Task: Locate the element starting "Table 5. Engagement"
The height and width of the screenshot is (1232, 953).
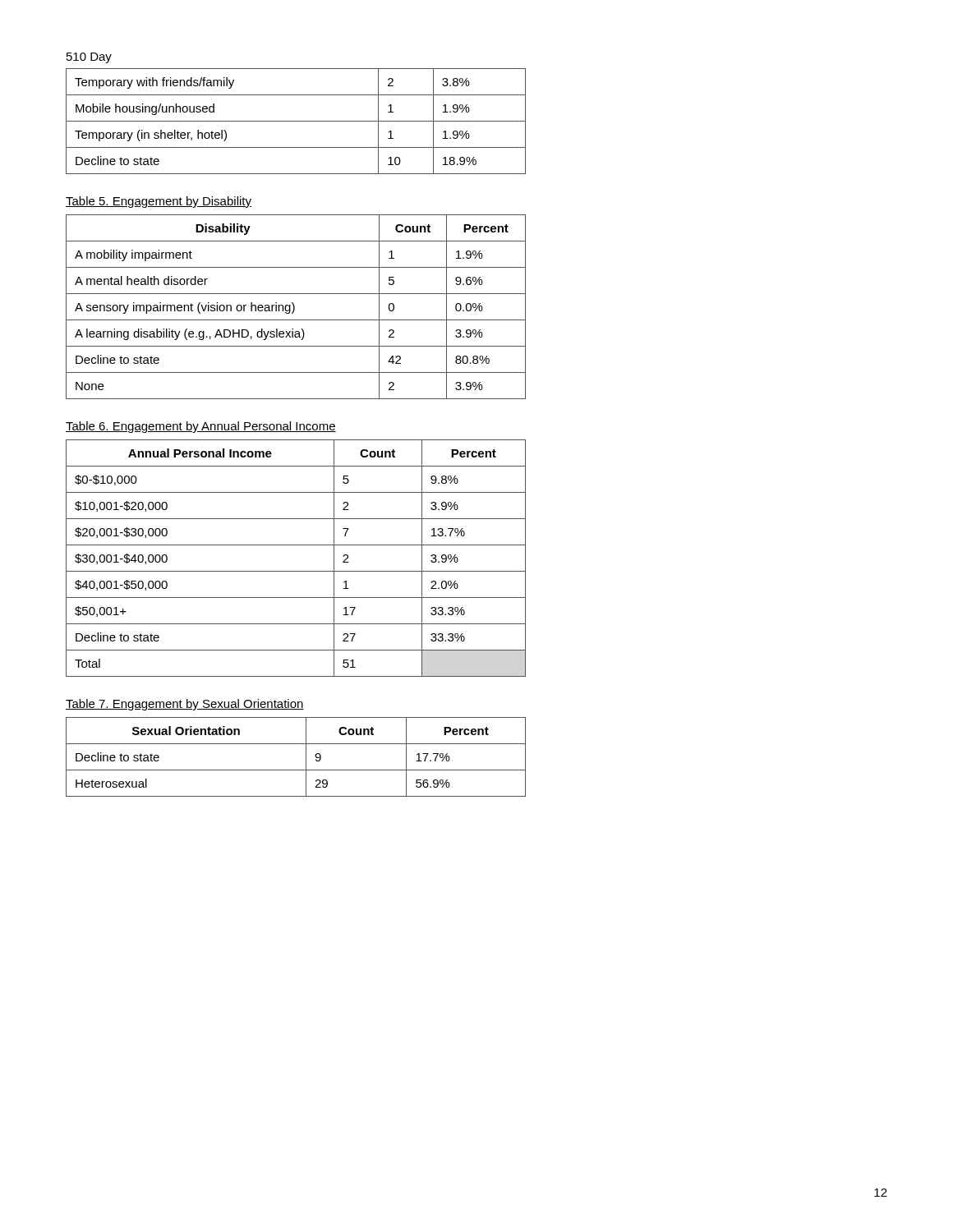Action: click(159, 201)
